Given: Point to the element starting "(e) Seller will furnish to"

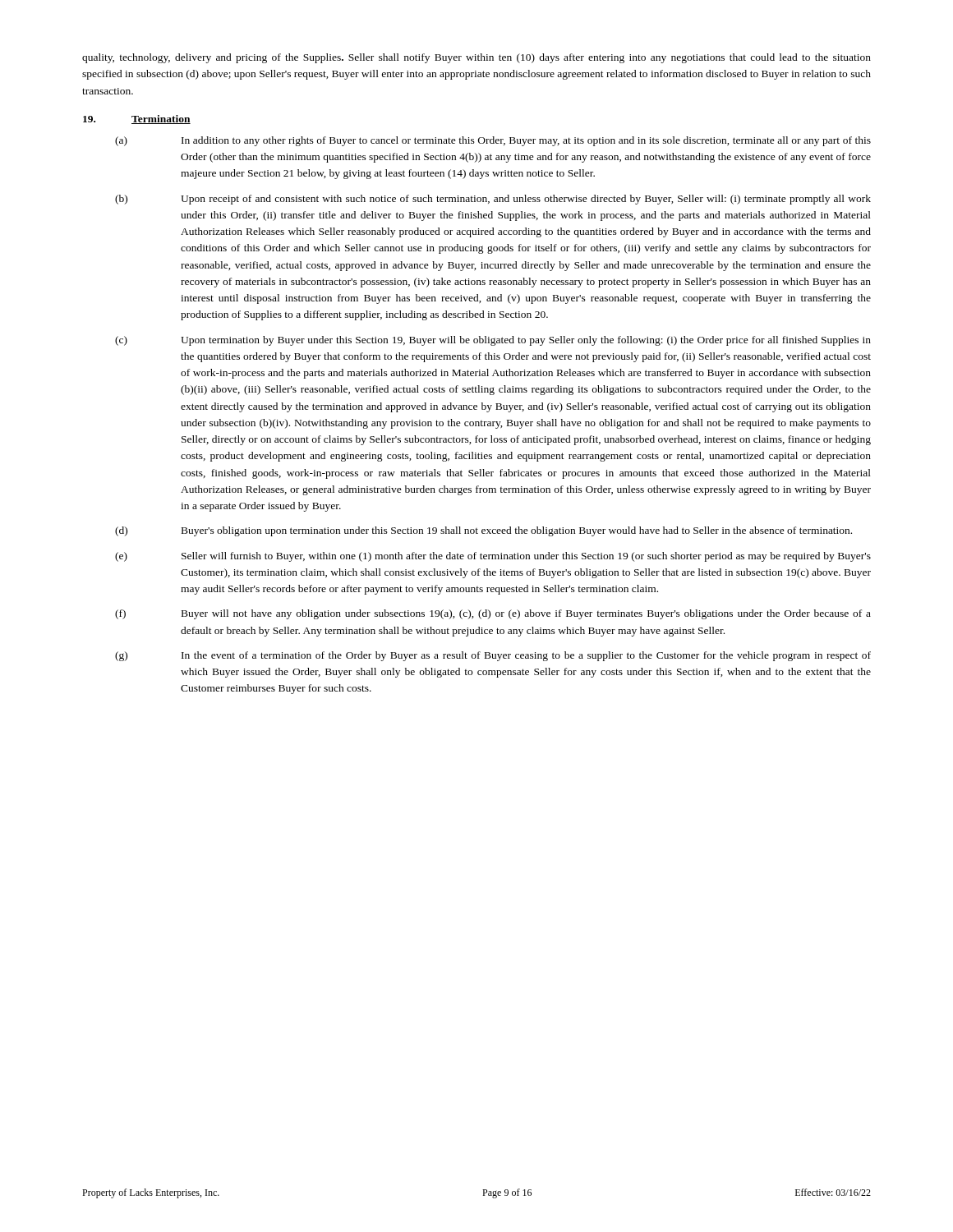Looking at the screenshot, I should 476,572.
